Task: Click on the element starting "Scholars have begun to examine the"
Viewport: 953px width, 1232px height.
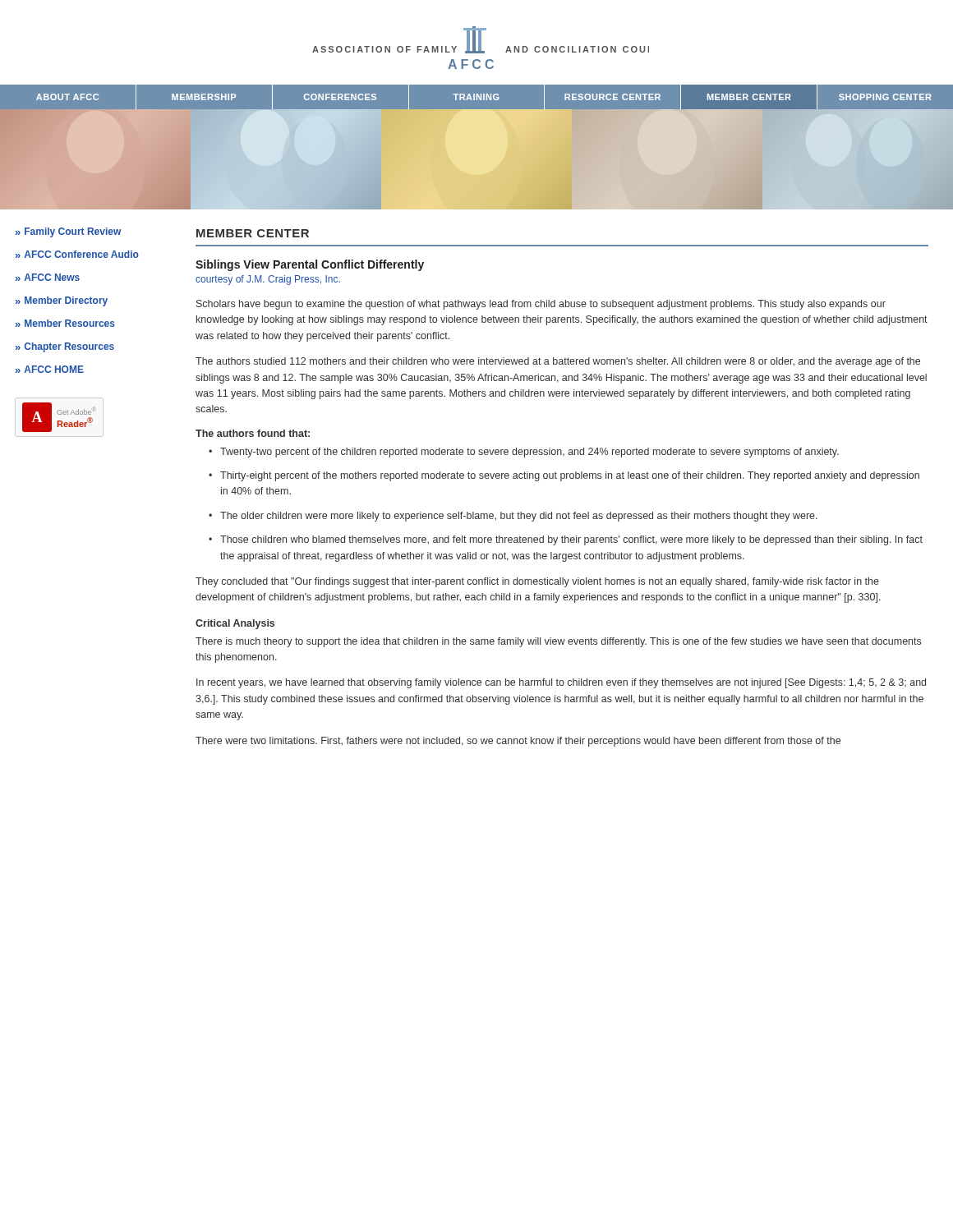Action: coord(561,320)
